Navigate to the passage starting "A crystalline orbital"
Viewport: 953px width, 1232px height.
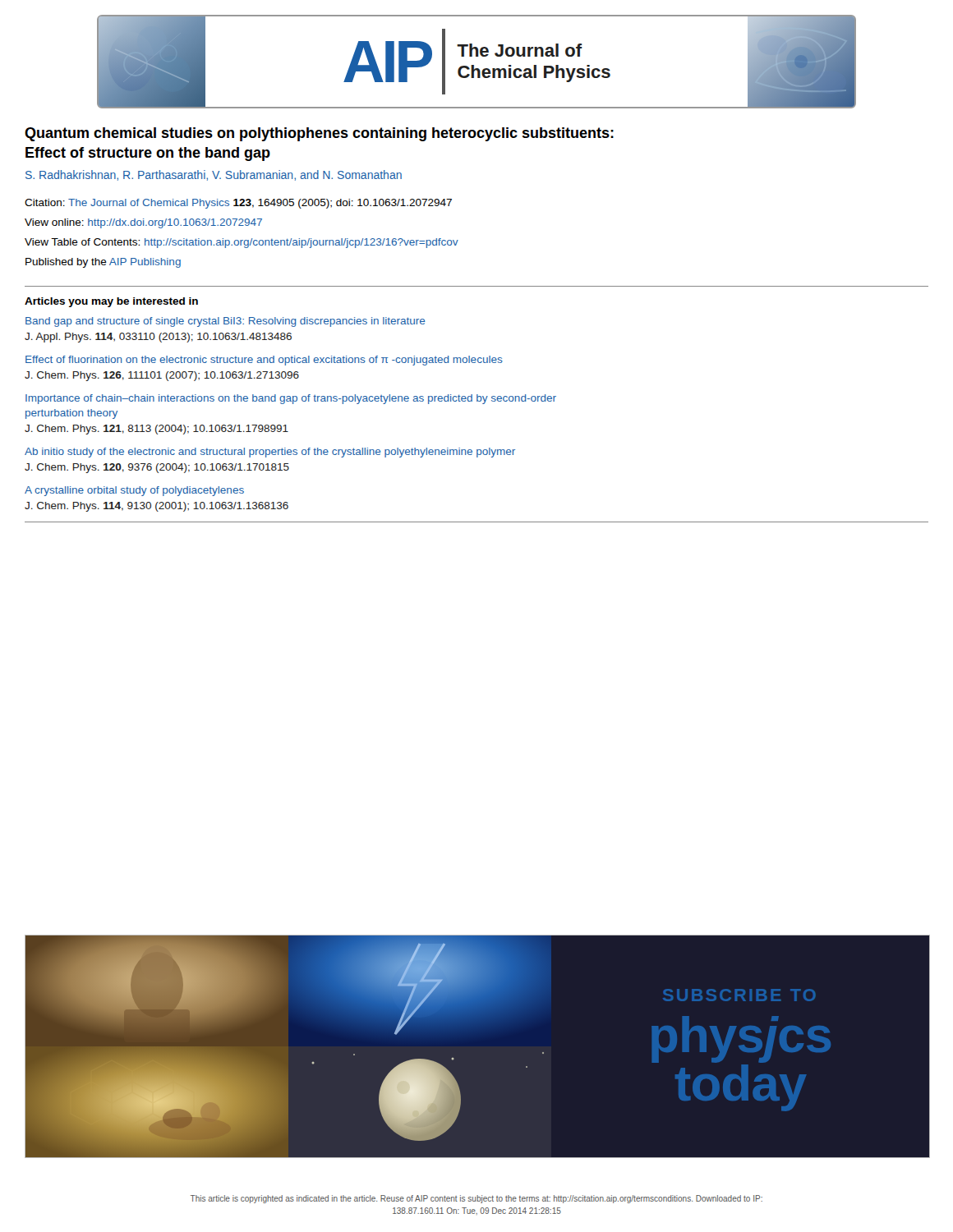point(134,491)
